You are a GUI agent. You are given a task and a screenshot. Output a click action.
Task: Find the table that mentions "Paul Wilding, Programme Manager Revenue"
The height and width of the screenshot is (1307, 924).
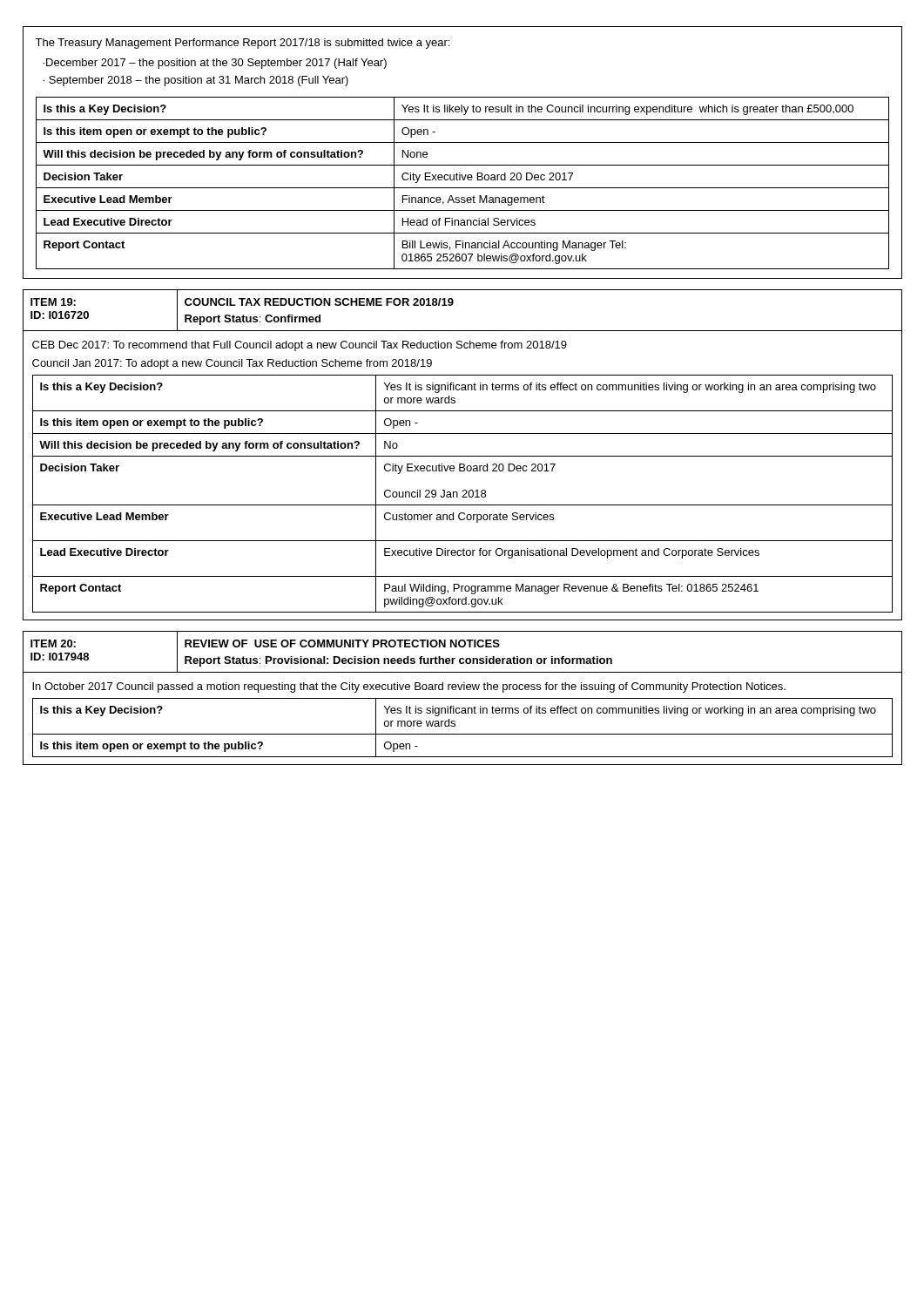[462, 455]
